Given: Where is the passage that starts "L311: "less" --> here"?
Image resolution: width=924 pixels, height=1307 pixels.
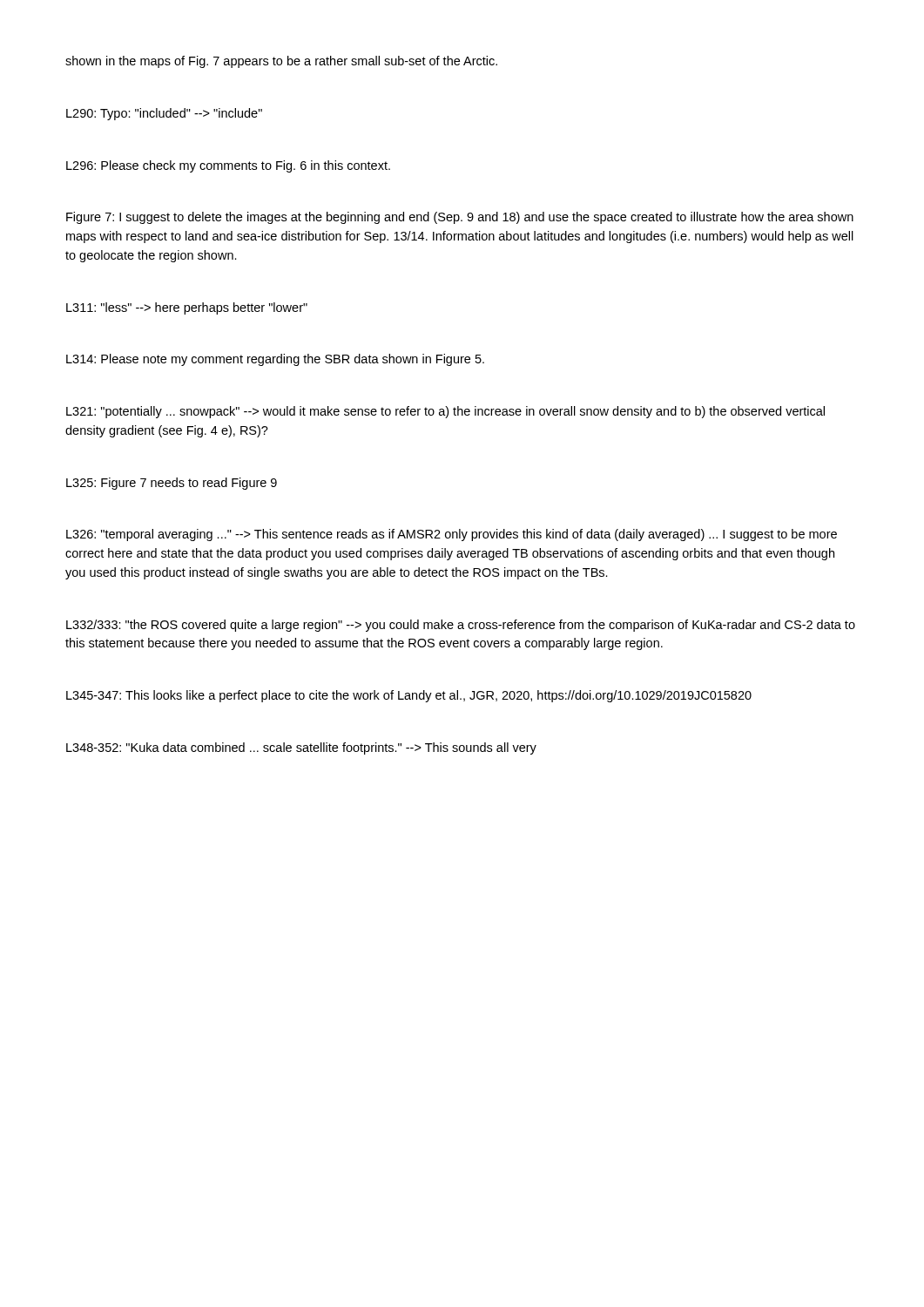Looking at the screenshot, I should (186, 307).
